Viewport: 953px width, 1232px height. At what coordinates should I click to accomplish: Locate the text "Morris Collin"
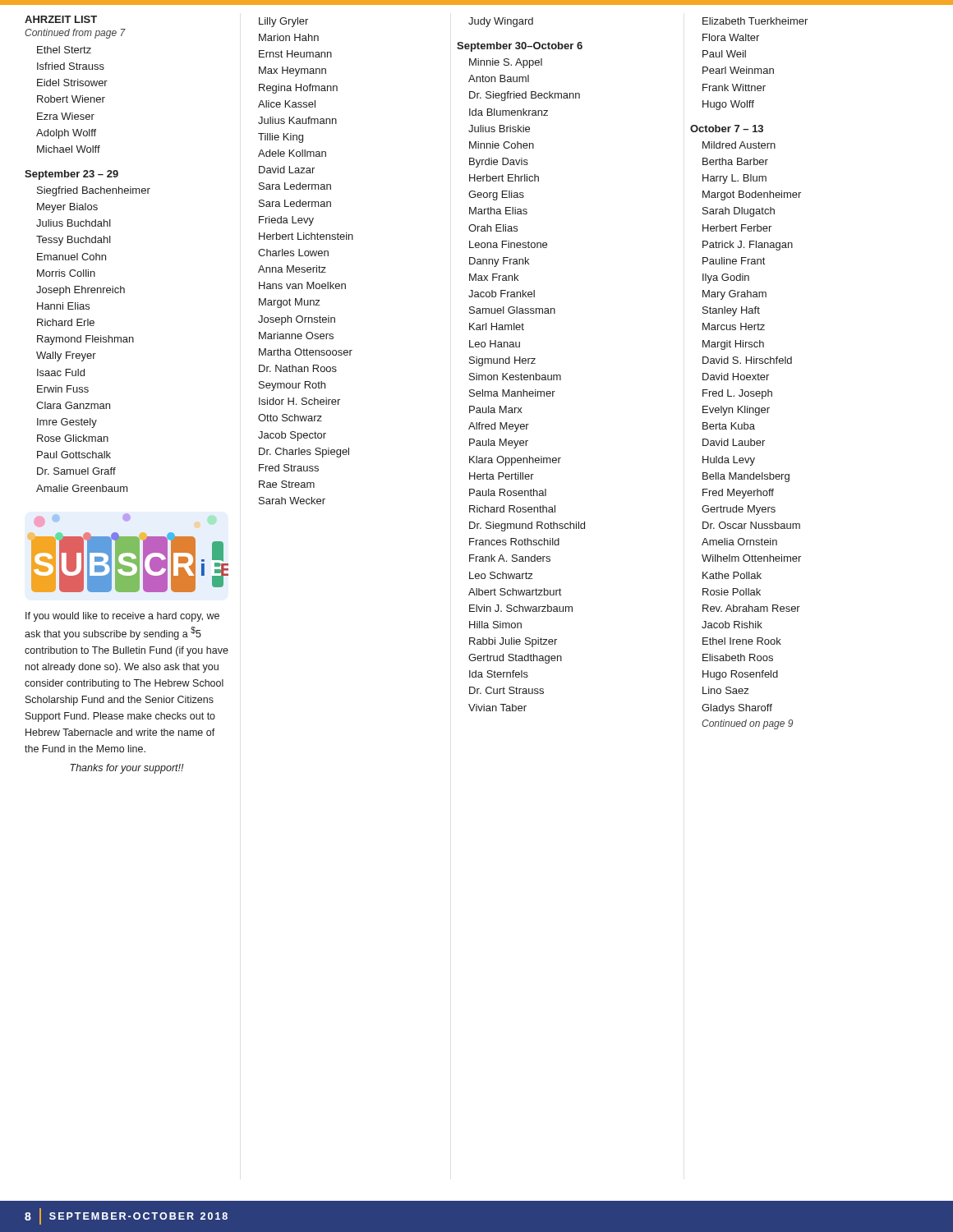[x=66, y=273]
